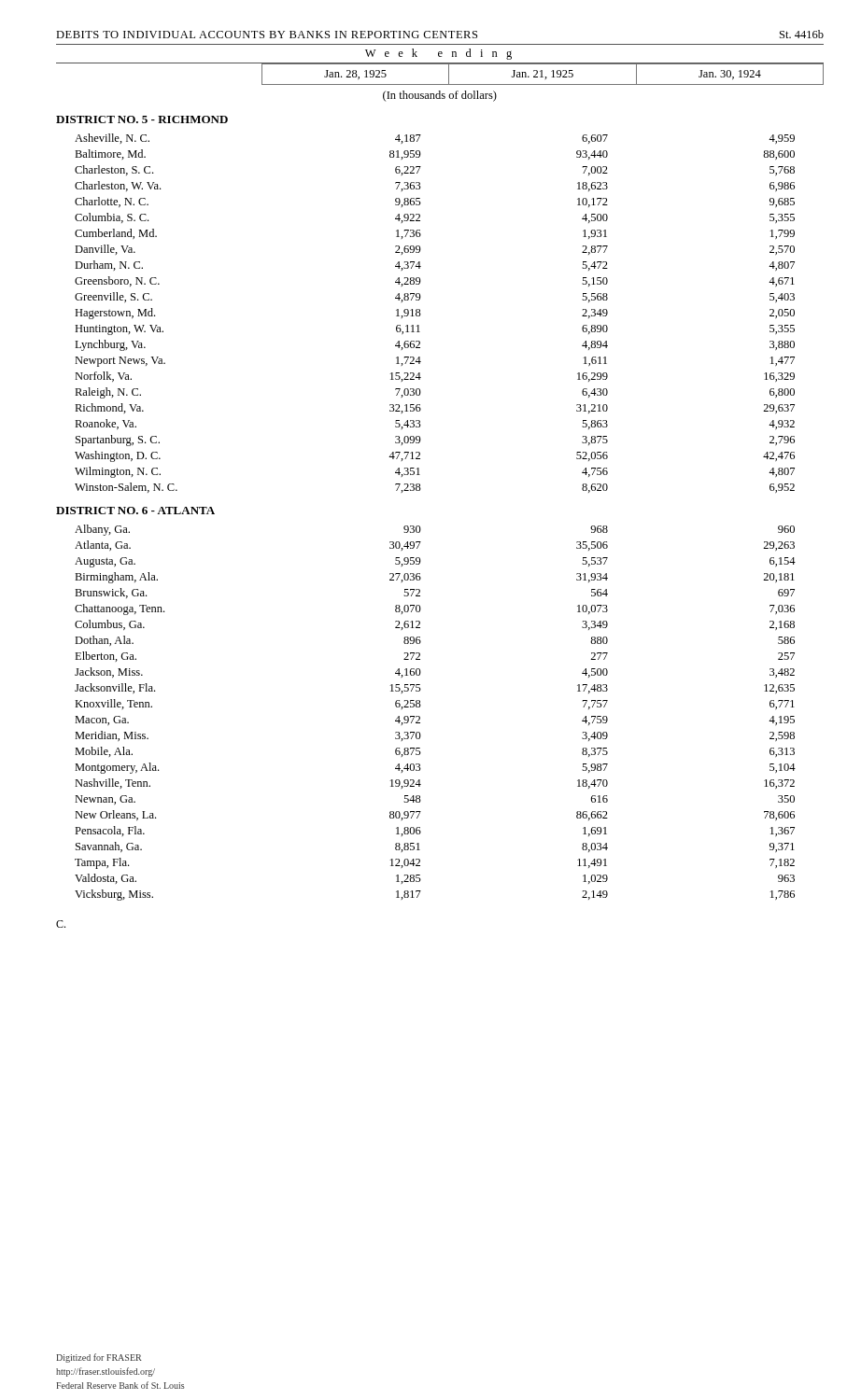Select the table
The height and width of the screenshot is (1400, 861).
pos(440,483)
